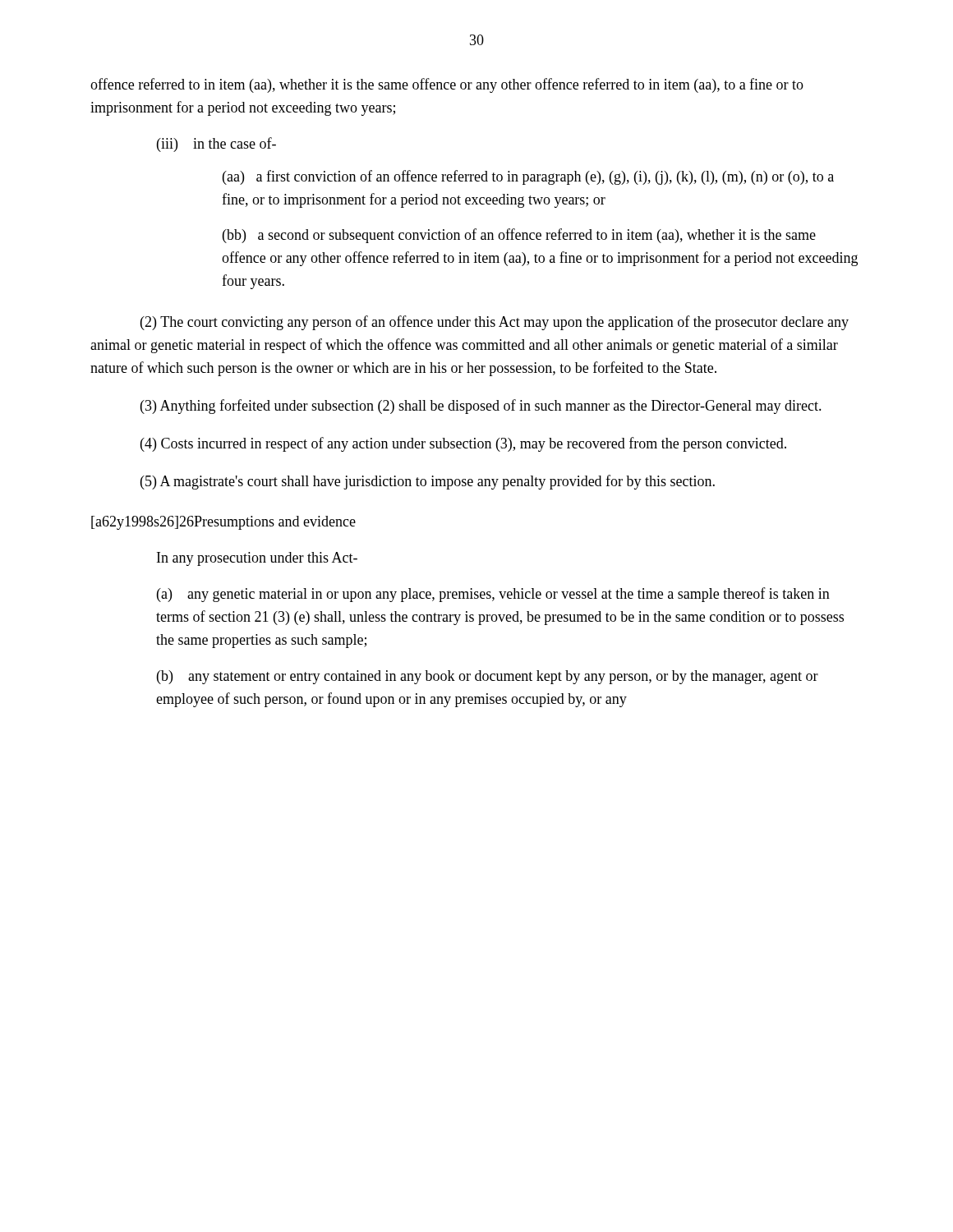Find the list item containing "(bb) a second or subsequent conviction"
This screenshot has width=953, height=1232.
click(x=540, y=258)
